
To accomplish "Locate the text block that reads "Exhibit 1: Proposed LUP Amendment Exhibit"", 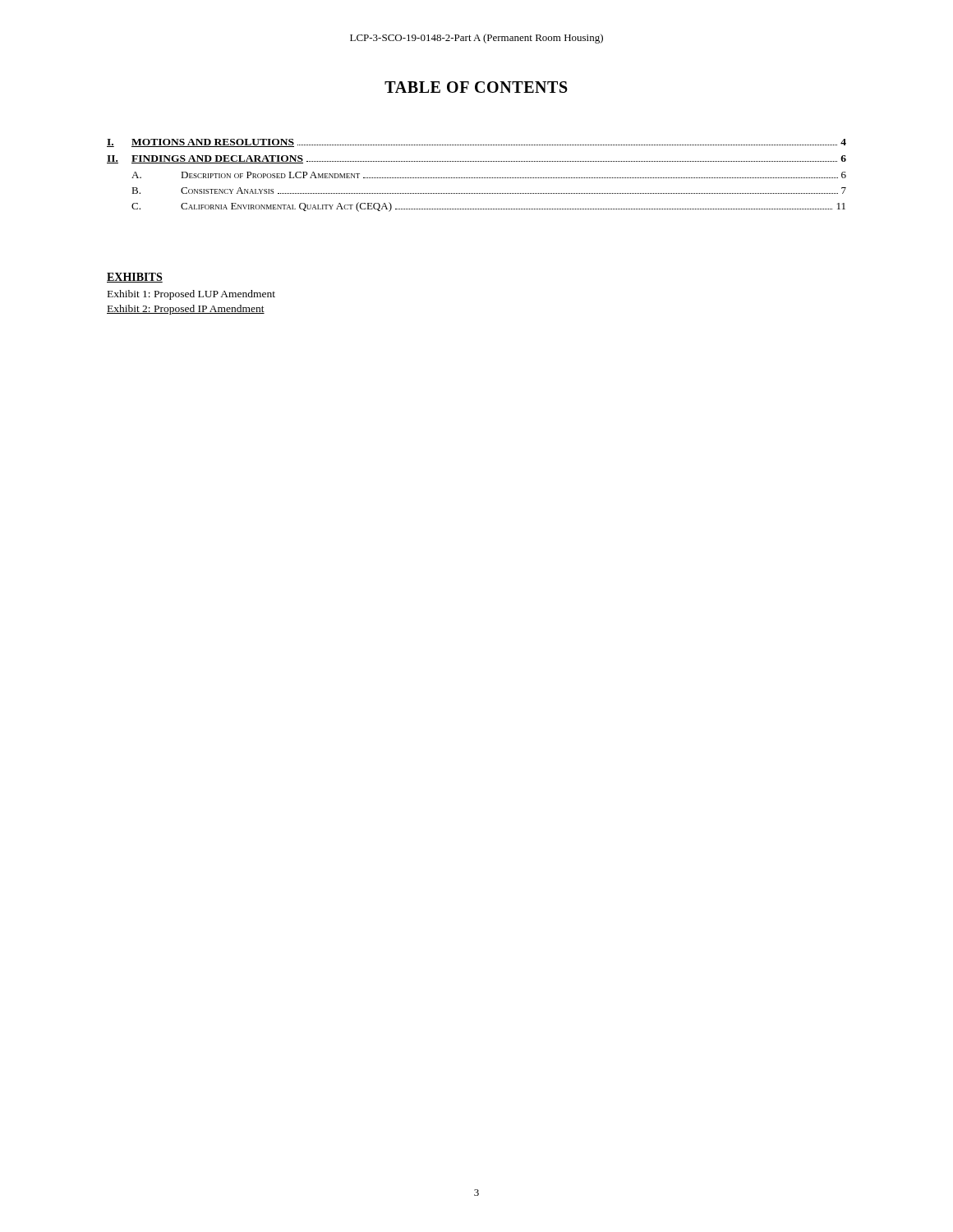I will click(191, 301).
